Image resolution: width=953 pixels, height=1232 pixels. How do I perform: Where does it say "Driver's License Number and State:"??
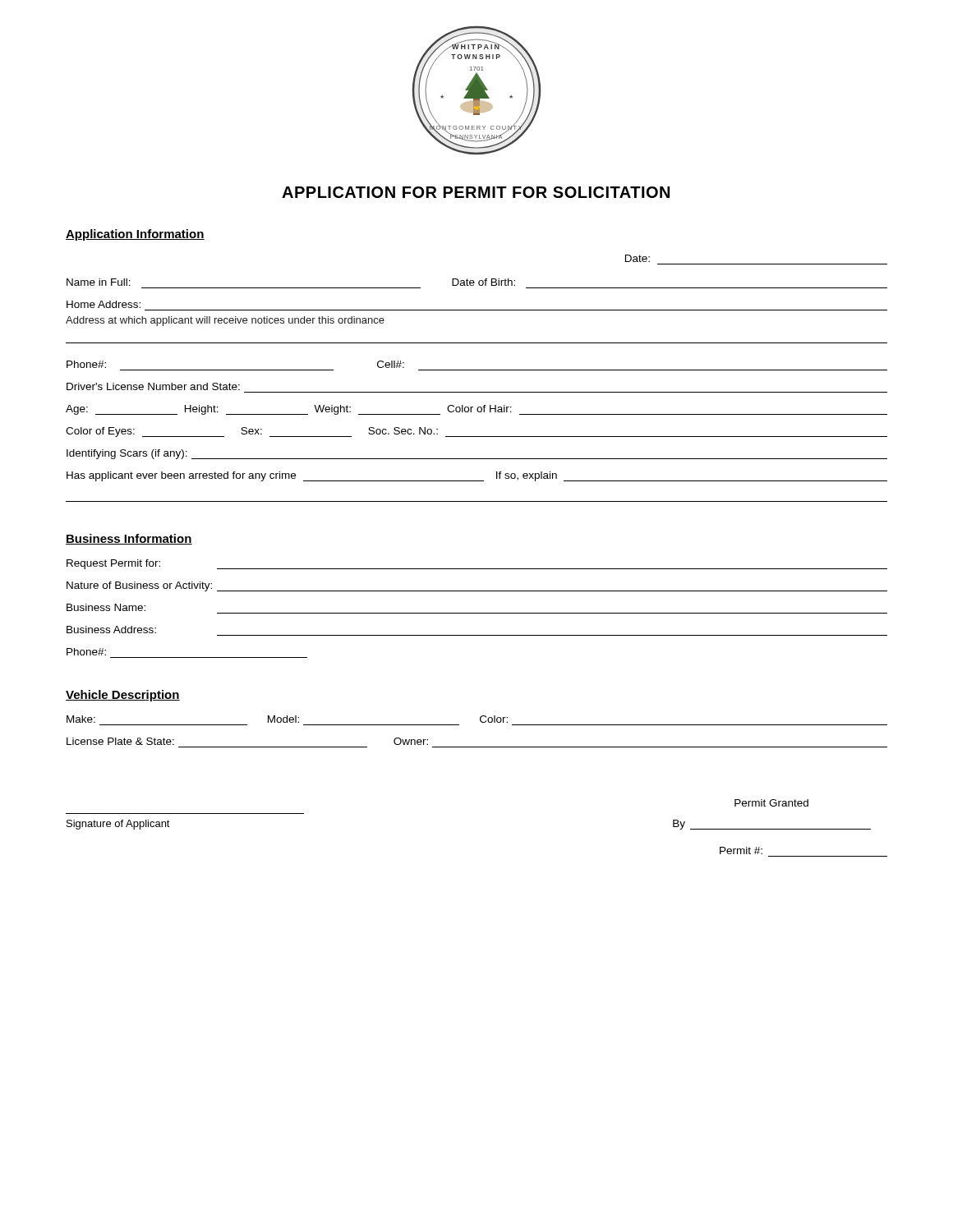[x=476, y=385]
